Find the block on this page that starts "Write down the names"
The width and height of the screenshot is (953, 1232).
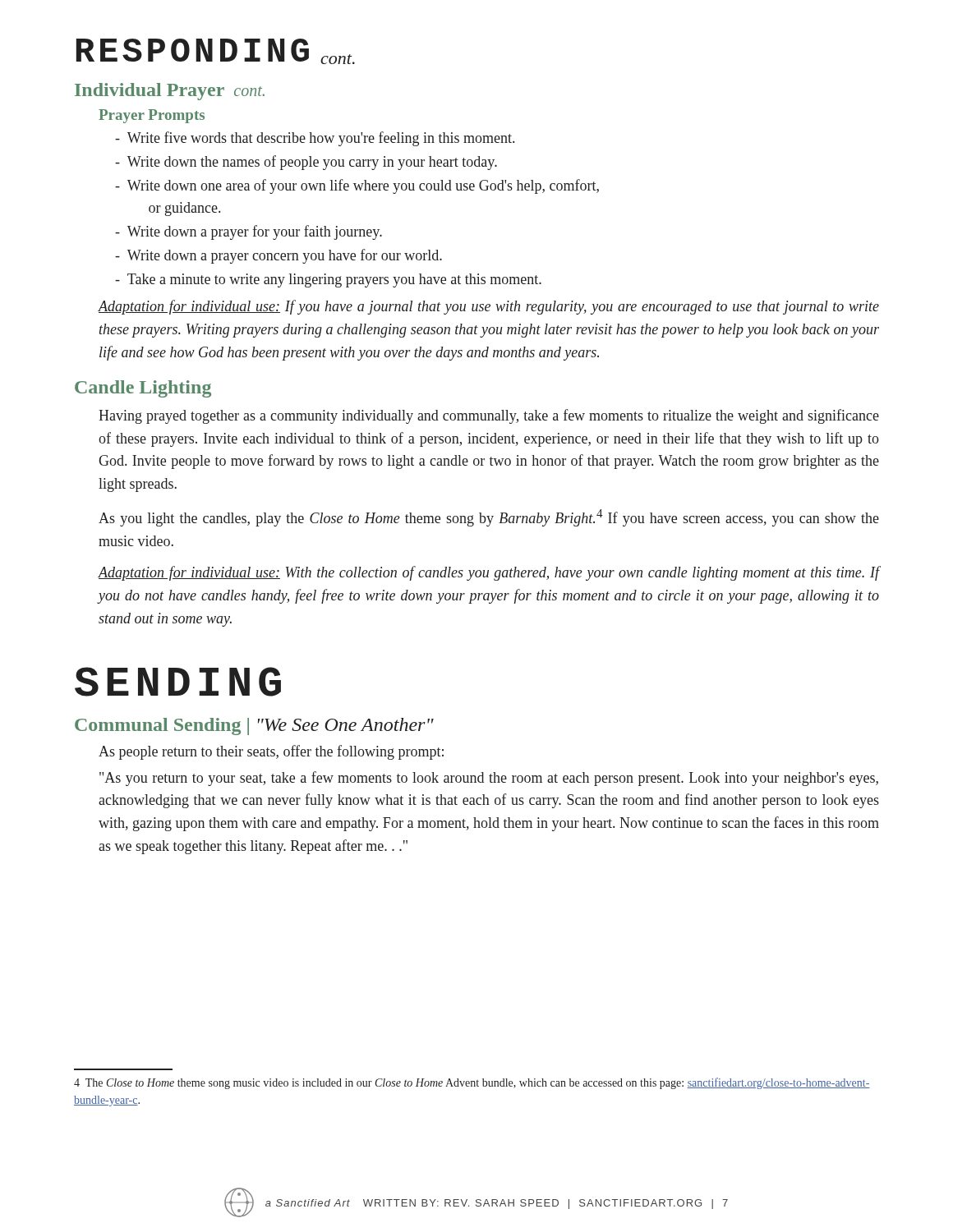[x=306, y=162]
